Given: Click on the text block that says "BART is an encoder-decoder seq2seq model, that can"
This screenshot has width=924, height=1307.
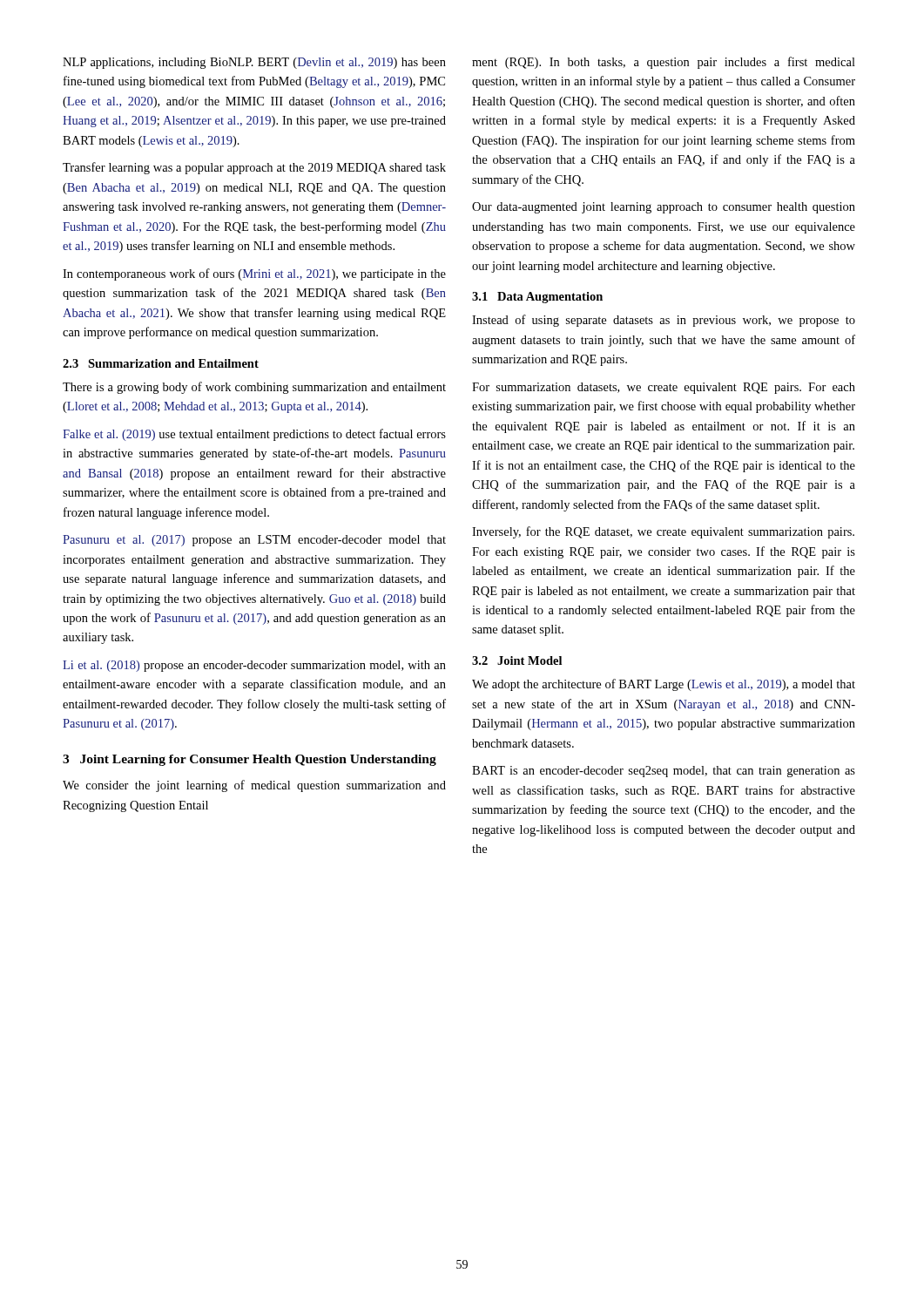Looking at the screenshot, I should coord(664,810).
